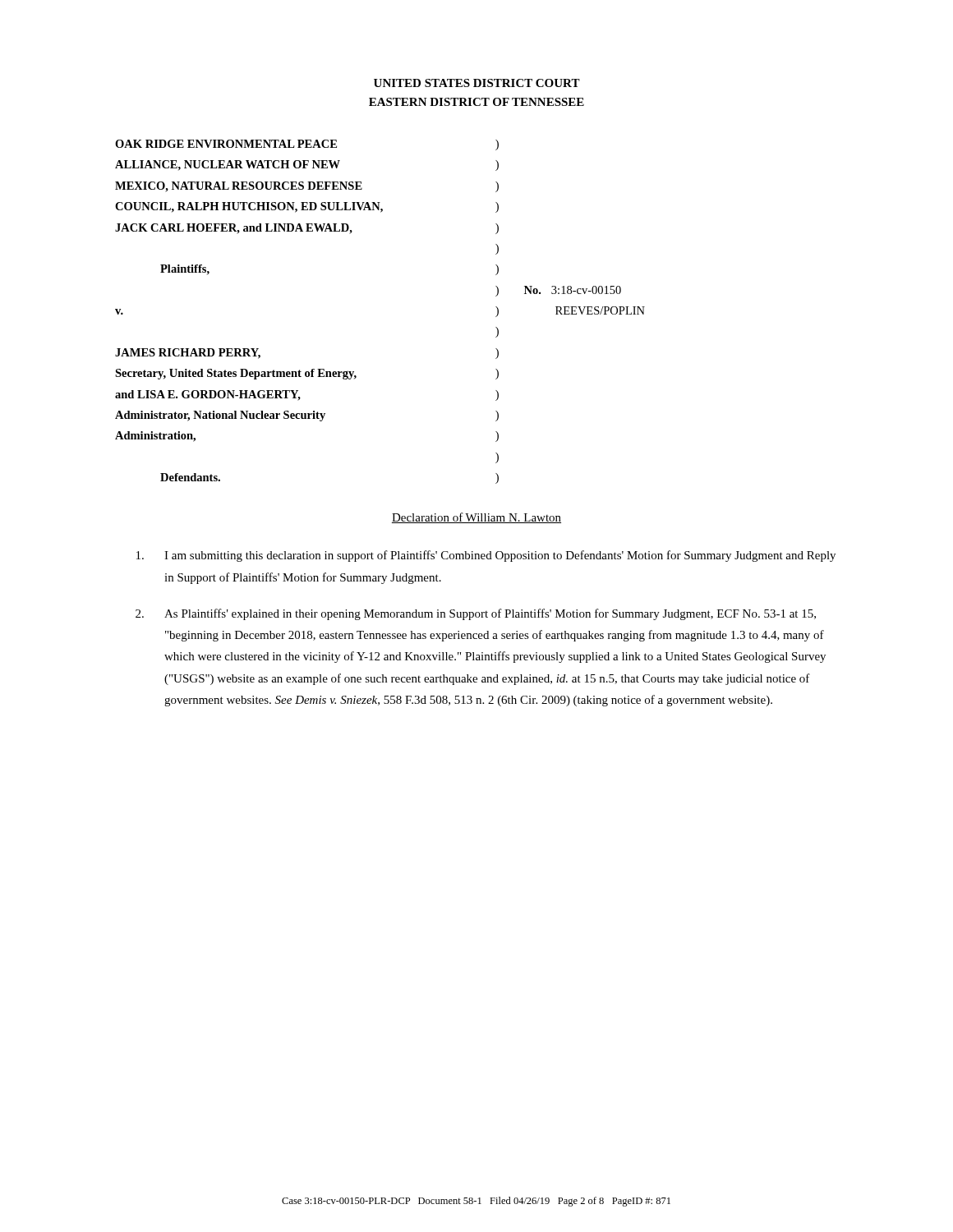The image size is (953, 1232).
Task: Point to the block starting "I am submitting this declaration in"
Action: click(476, 566)
